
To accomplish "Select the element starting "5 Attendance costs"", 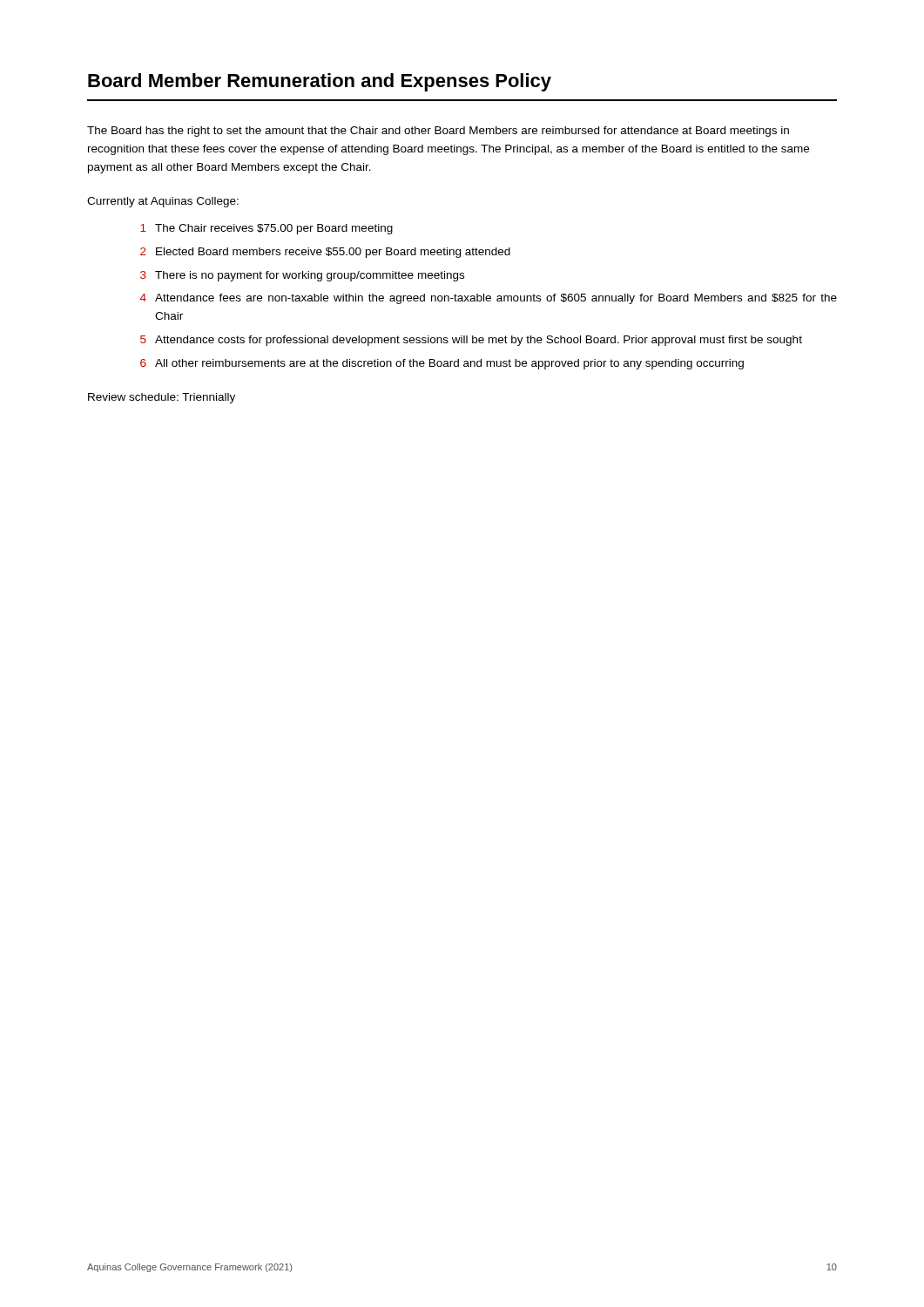I will [479, 340].
